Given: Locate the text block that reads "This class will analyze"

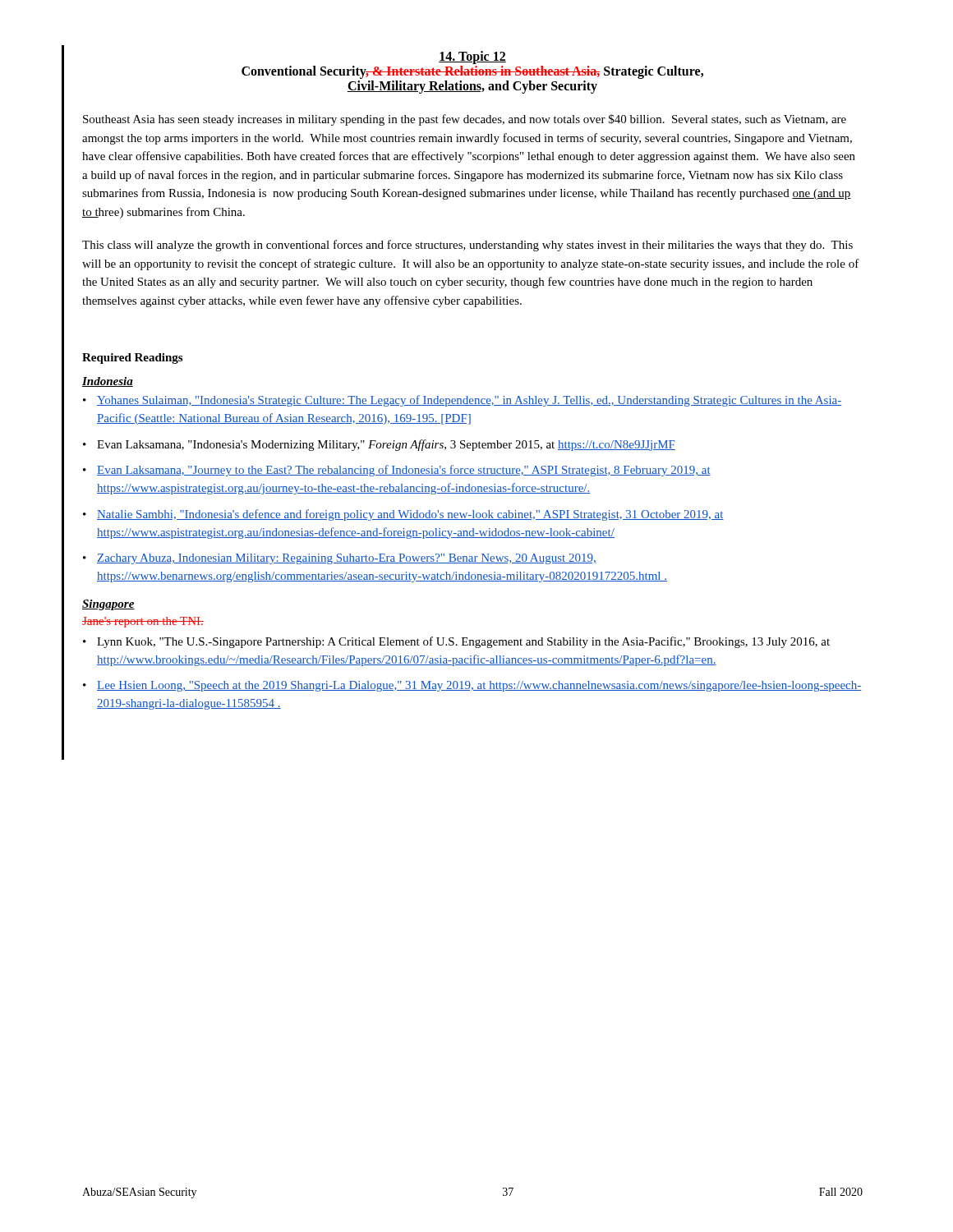Looking at the screenshot, I should pos(470,272).
